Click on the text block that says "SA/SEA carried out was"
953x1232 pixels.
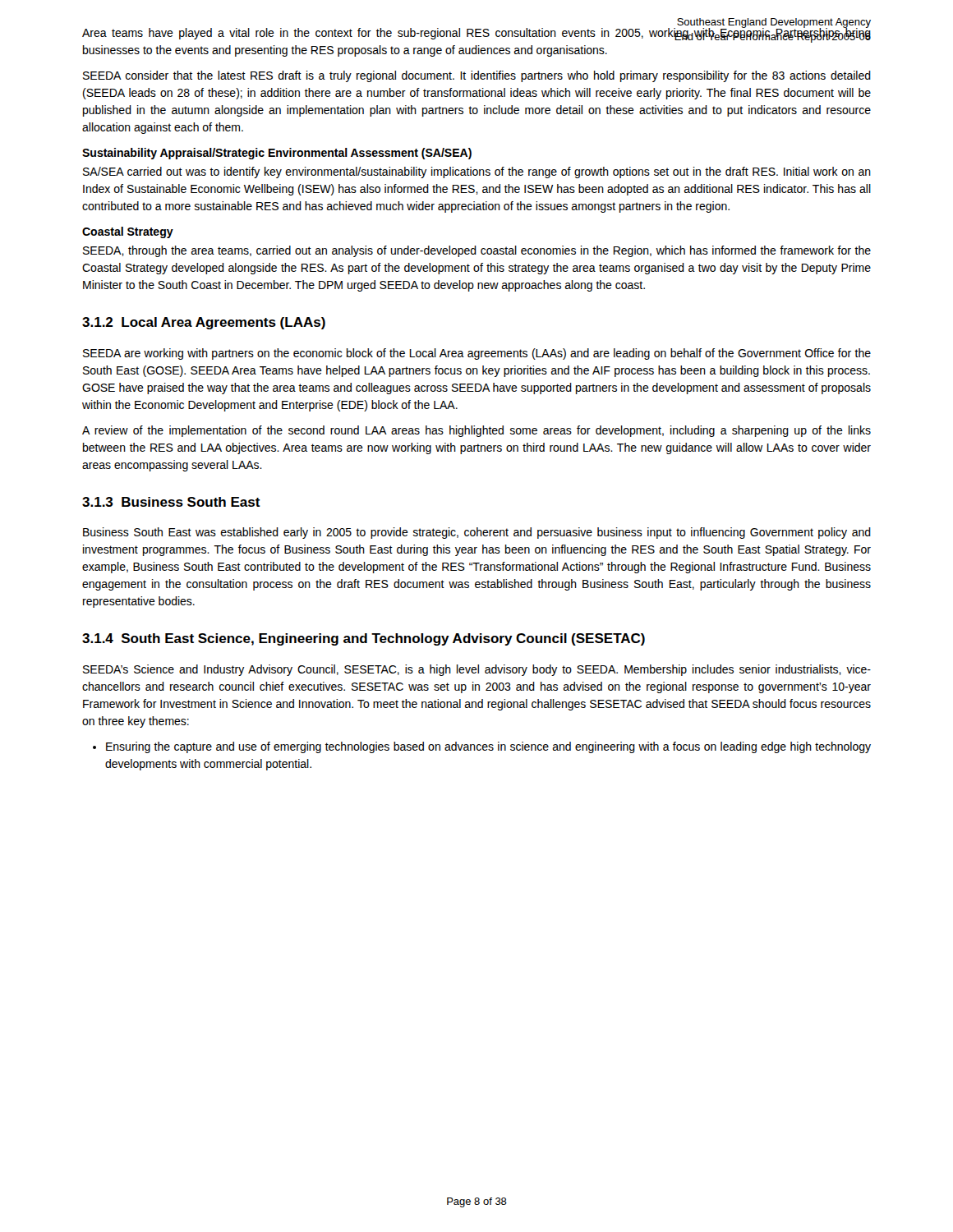pyautogui.click(x=476, y=189)
